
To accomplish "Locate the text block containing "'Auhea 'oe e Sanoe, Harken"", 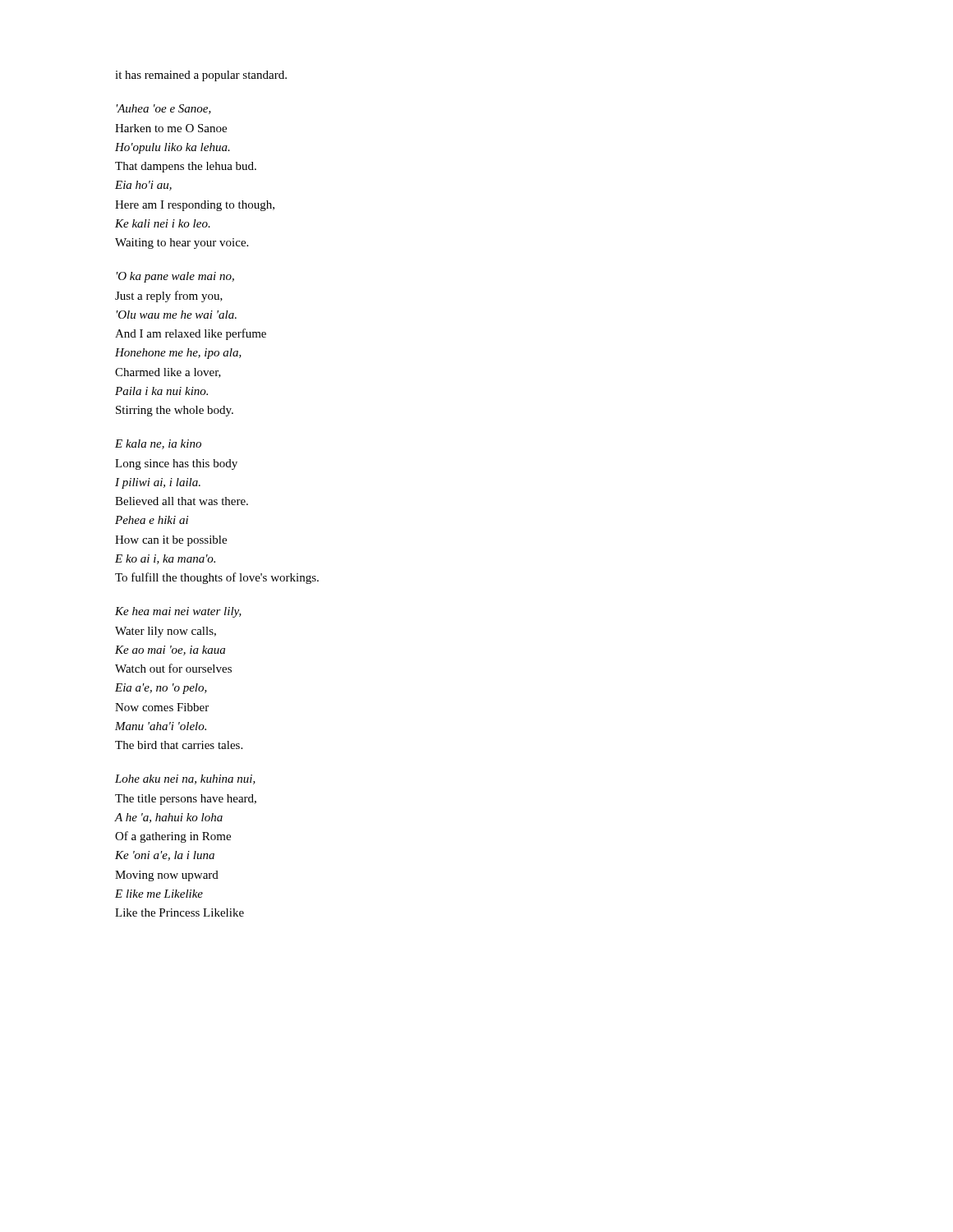I will [164, 109].
